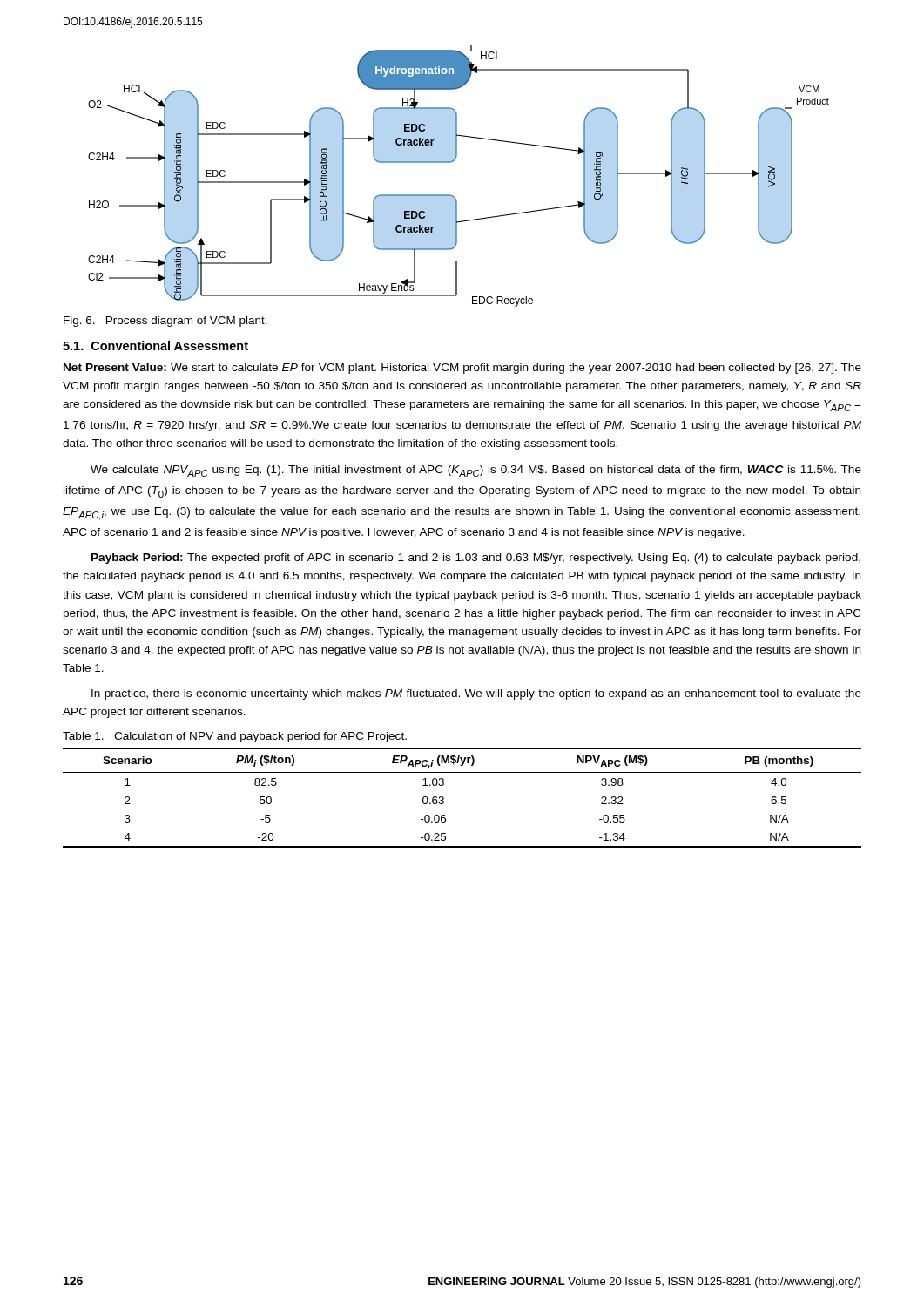924x1307 pixels.
Task: Find the text block that reads "Net Present Value: We start to calculate EP"
Action: (x=462, y=539)
